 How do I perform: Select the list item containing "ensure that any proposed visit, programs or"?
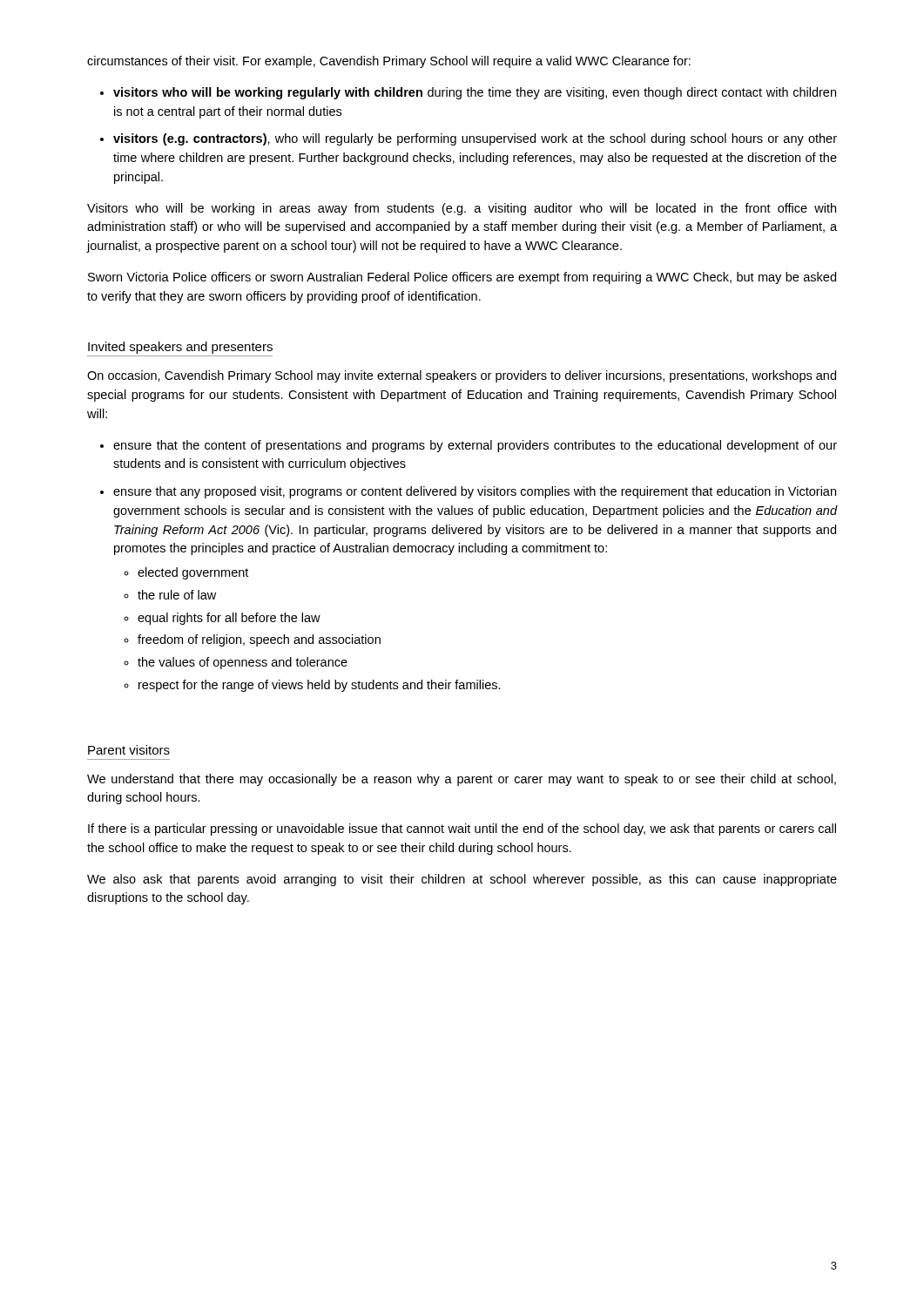coord(475,492)
